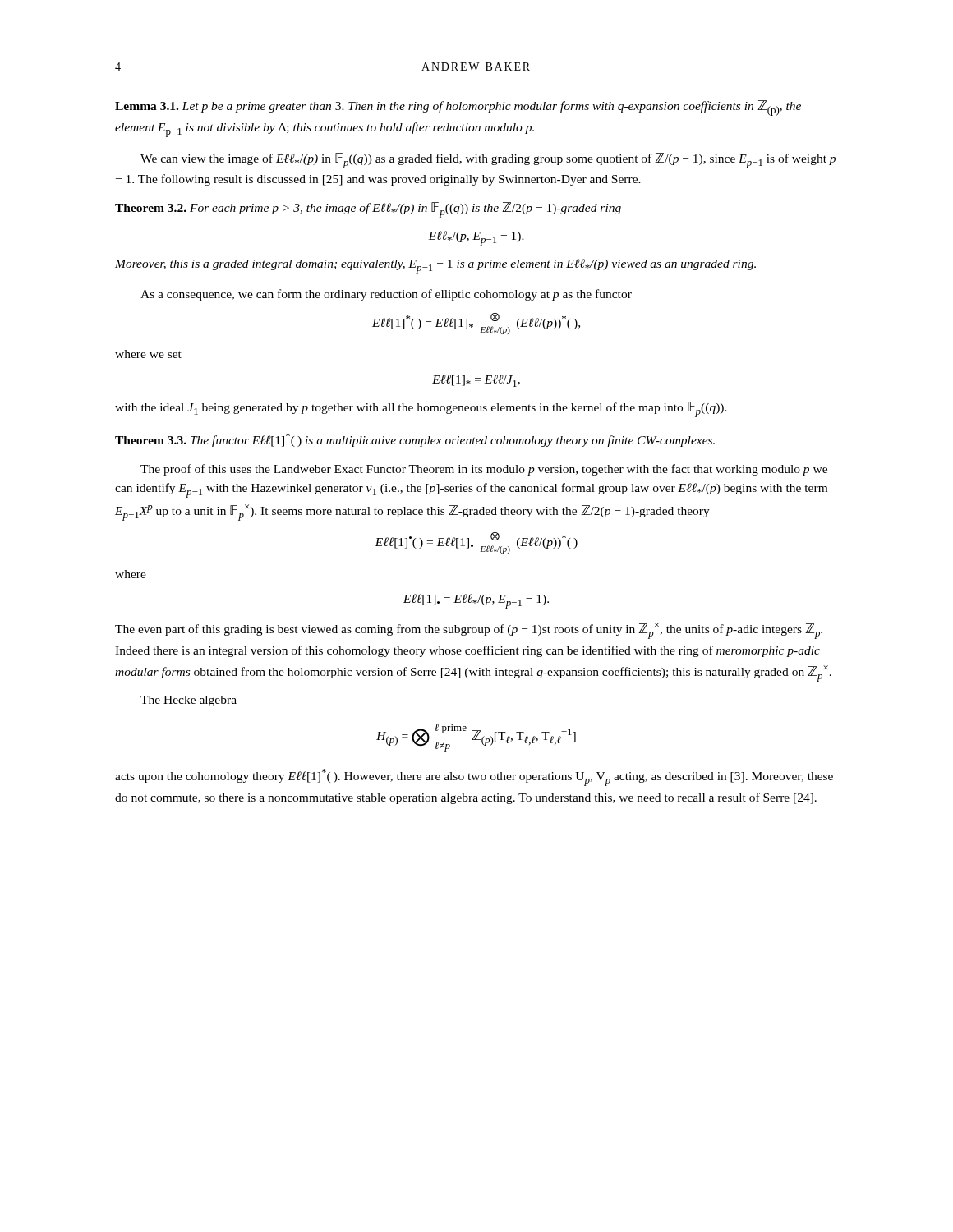Find "where we set" on this page
This screenshot has width=953, height=1232.
click(148, 354)
